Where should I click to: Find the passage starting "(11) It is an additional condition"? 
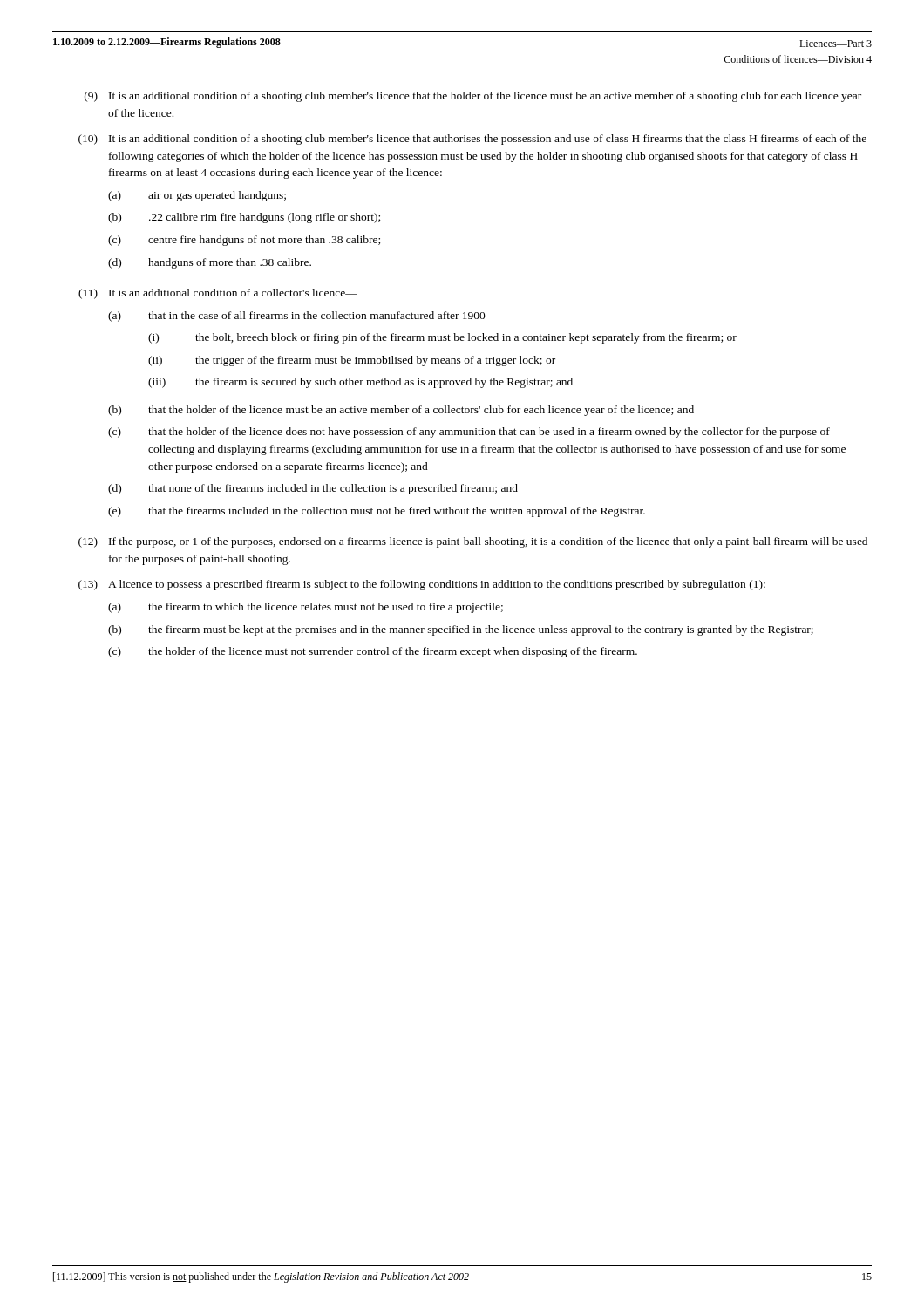[462, 404]
